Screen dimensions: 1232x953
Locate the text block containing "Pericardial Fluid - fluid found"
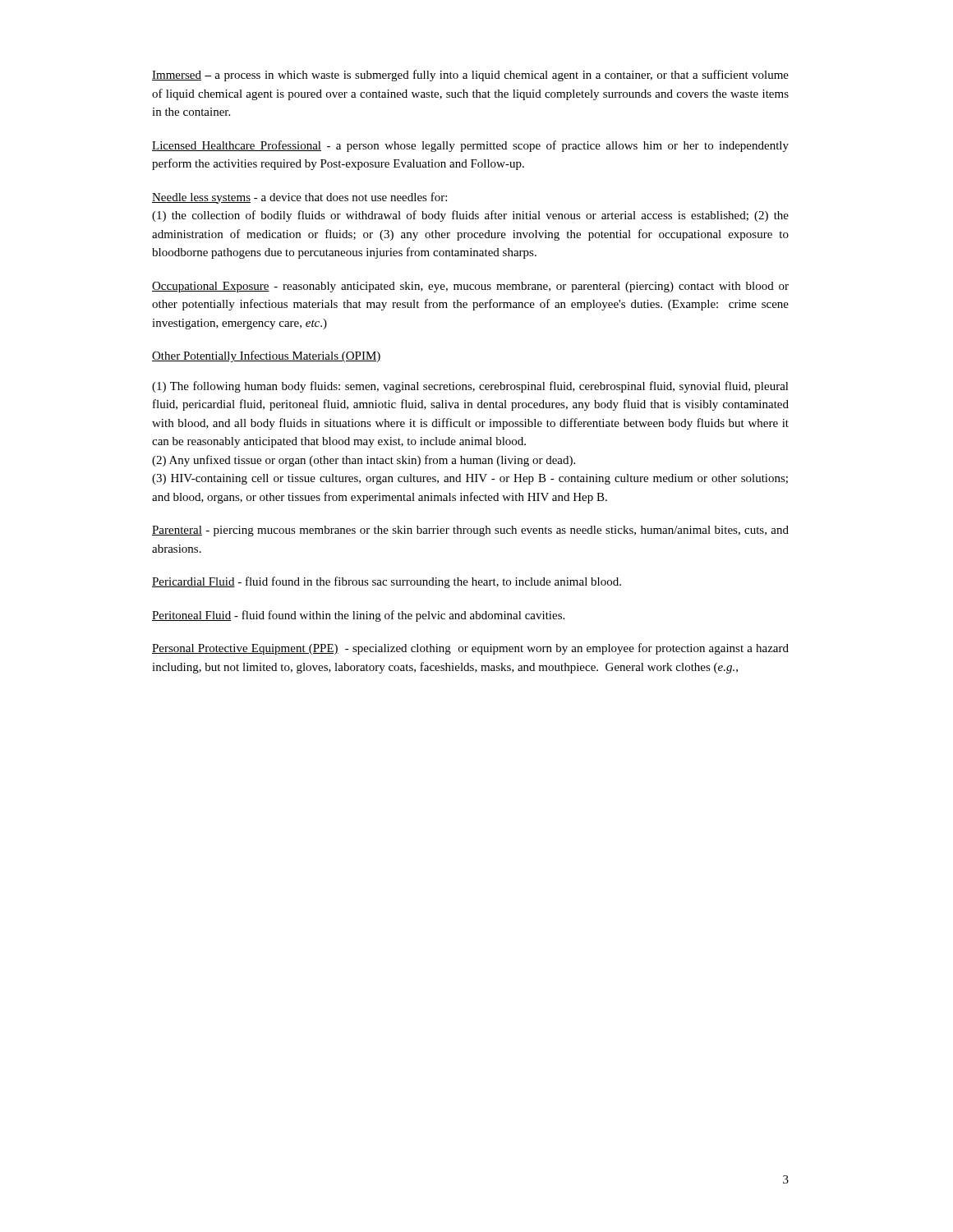click(387, 582)
